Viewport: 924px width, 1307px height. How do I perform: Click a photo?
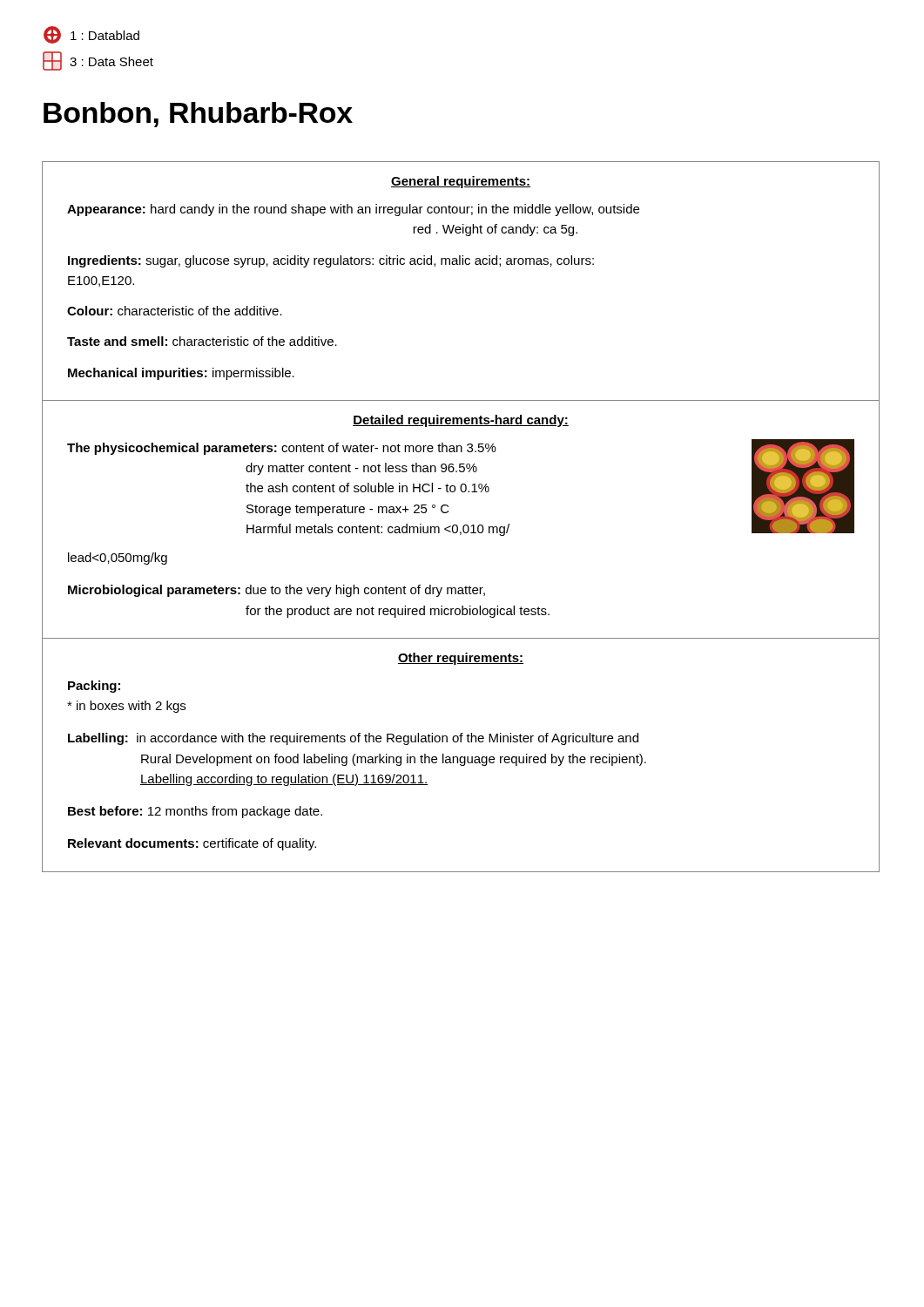click(803, 486)
